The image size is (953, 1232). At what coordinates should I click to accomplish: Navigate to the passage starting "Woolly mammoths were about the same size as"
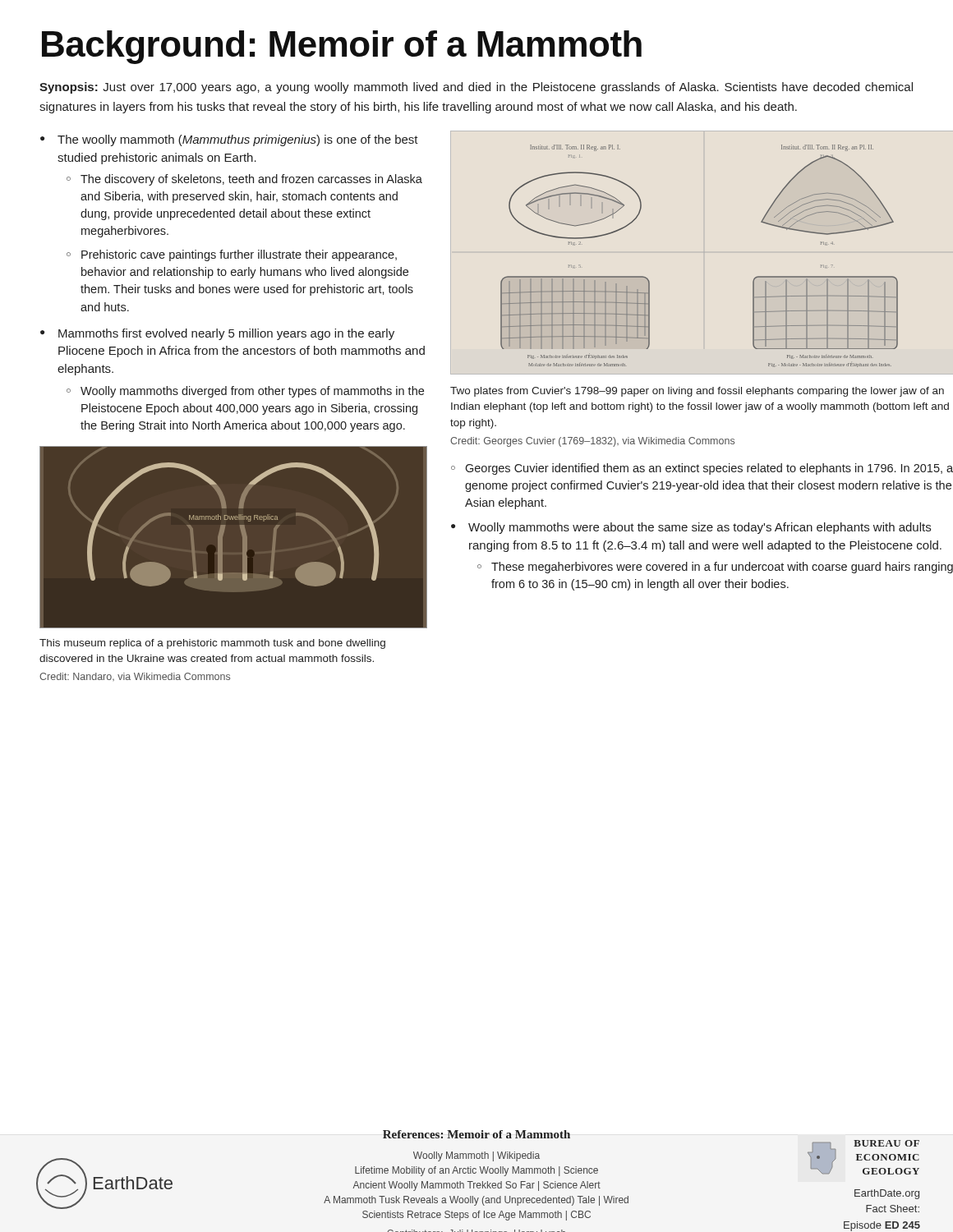[711, 556]
